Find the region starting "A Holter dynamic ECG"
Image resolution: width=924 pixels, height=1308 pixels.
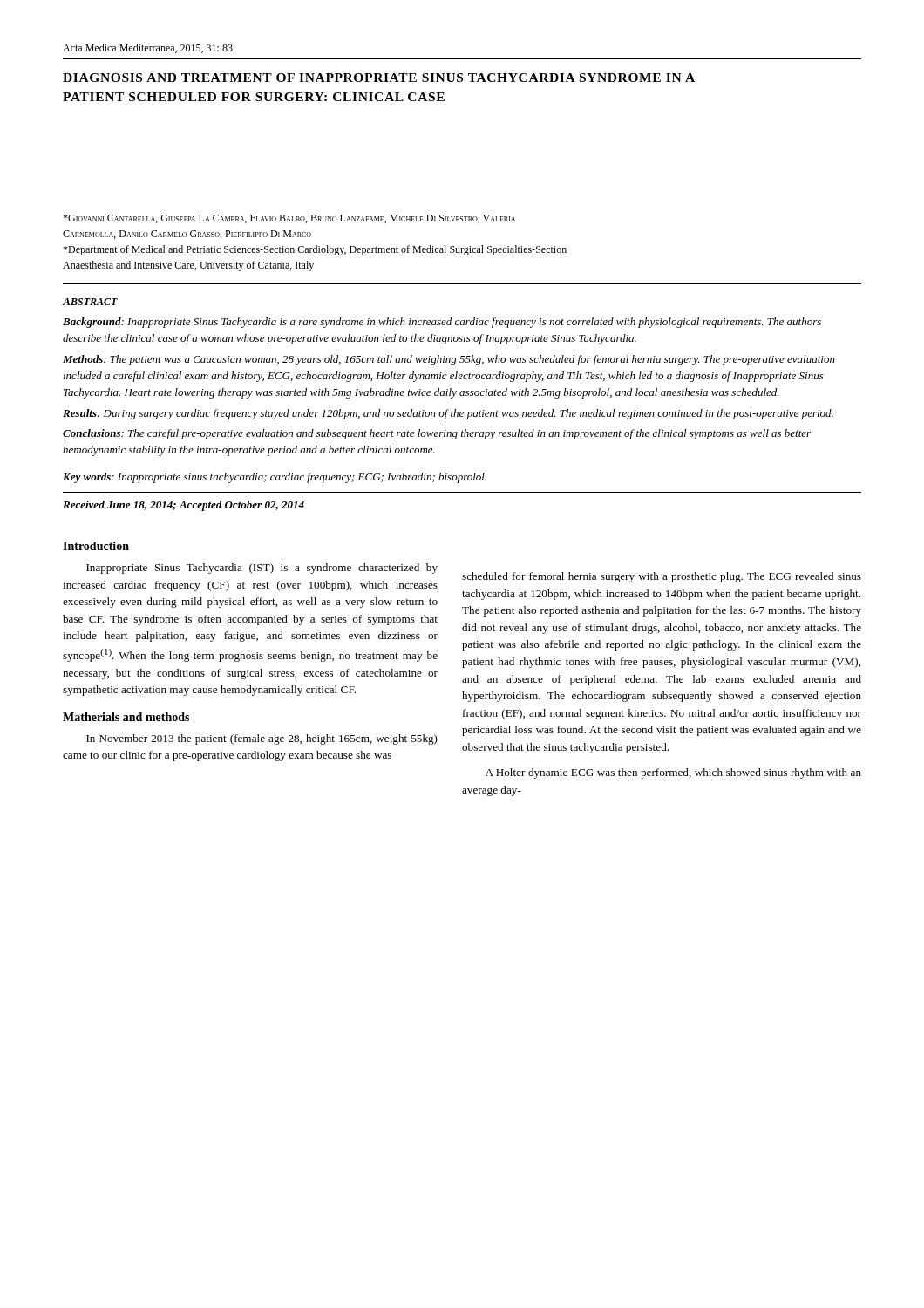tap(662, 781)
